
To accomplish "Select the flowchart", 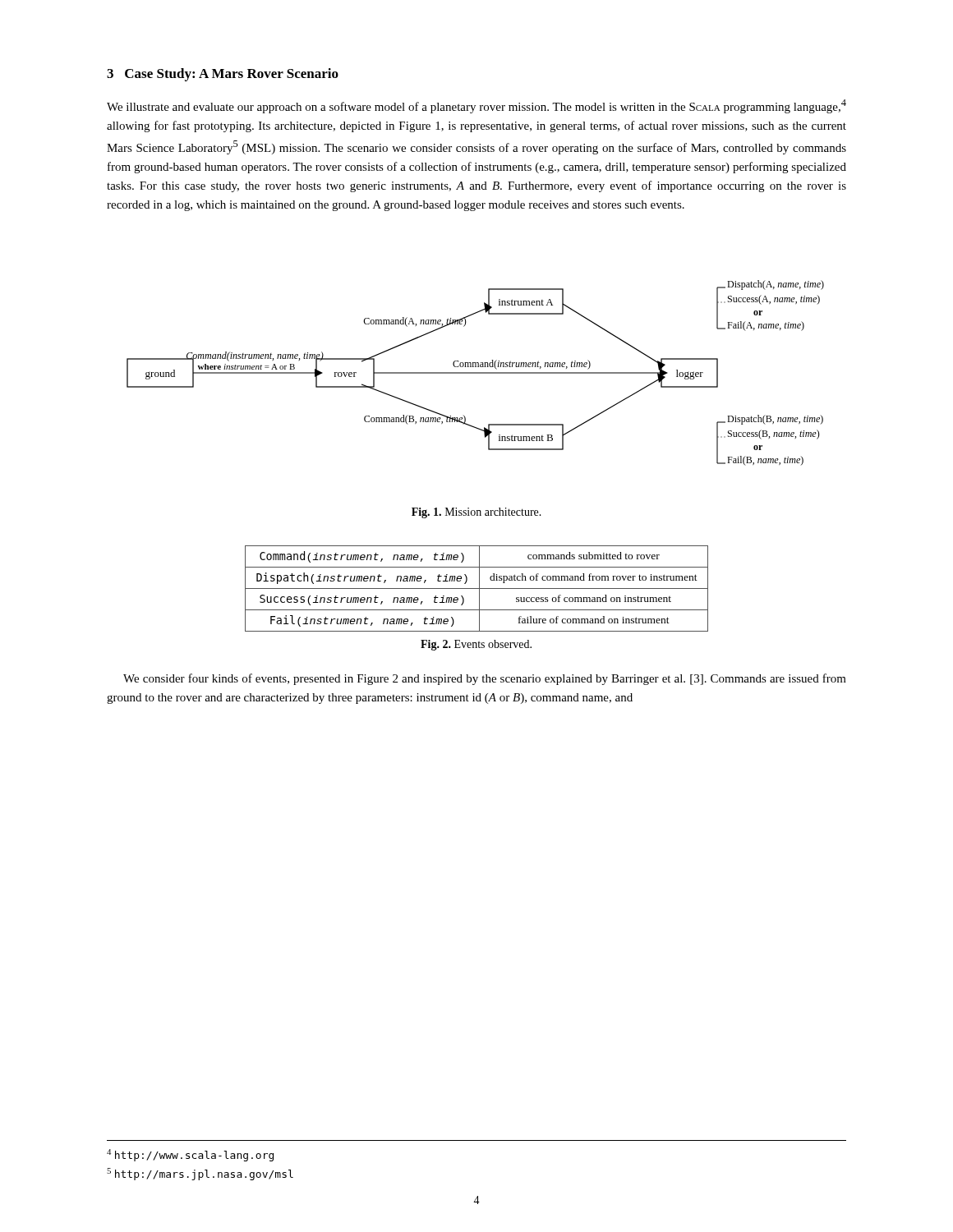I will [x=476, y=368].
